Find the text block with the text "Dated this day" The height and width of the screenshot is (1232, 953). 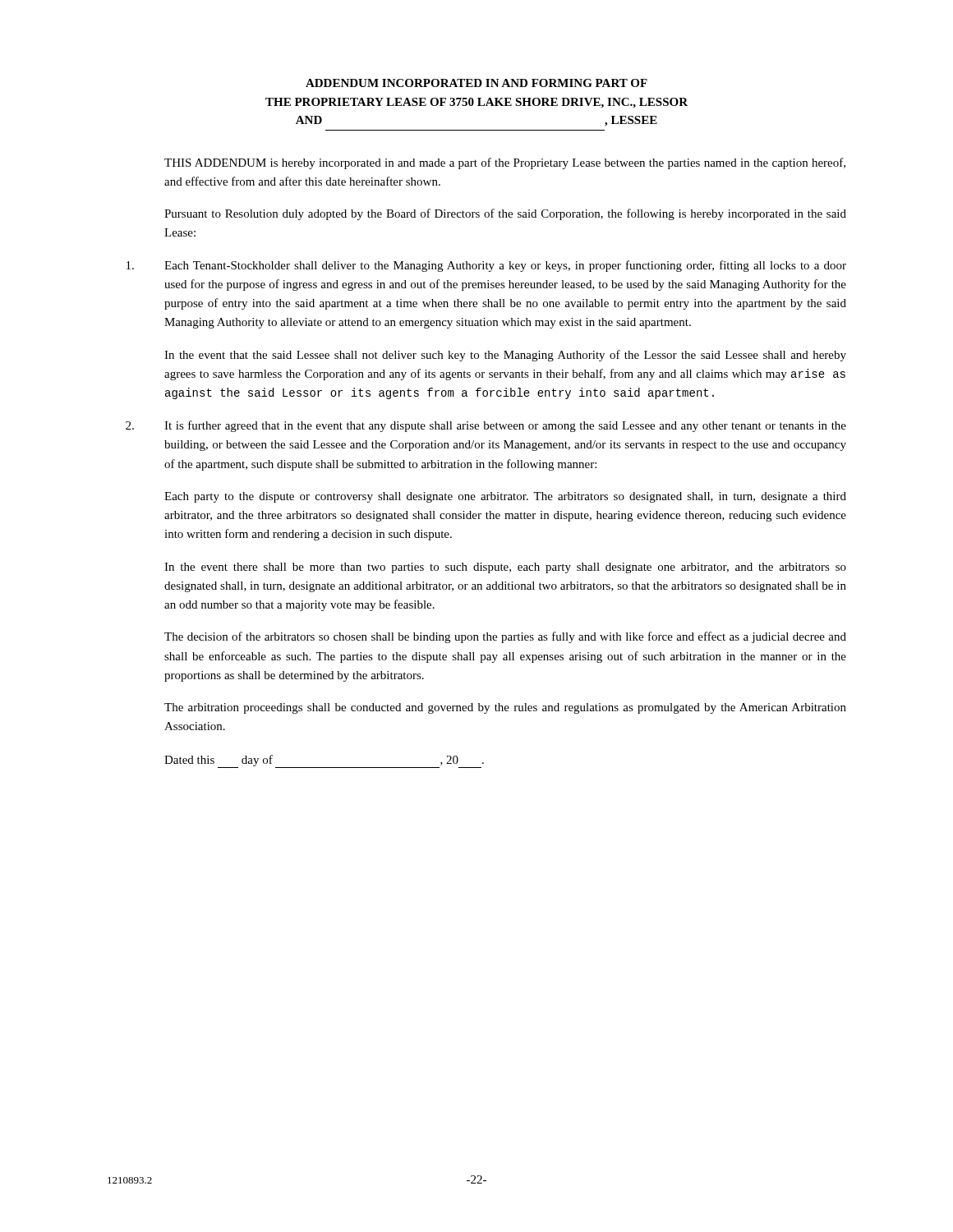coord(324,760)
